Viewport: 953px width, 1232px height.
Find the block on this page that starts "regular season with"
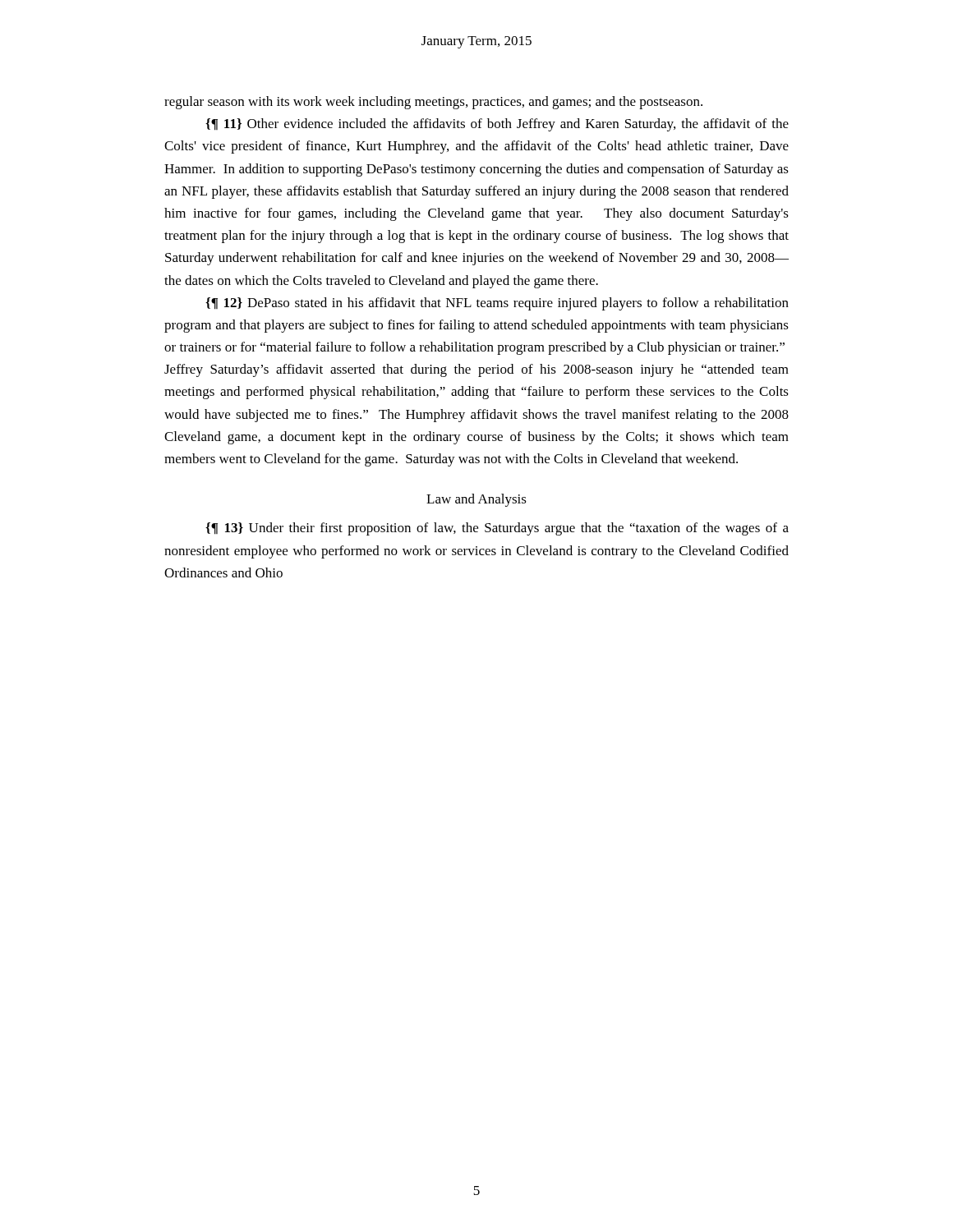pos(434,101)
